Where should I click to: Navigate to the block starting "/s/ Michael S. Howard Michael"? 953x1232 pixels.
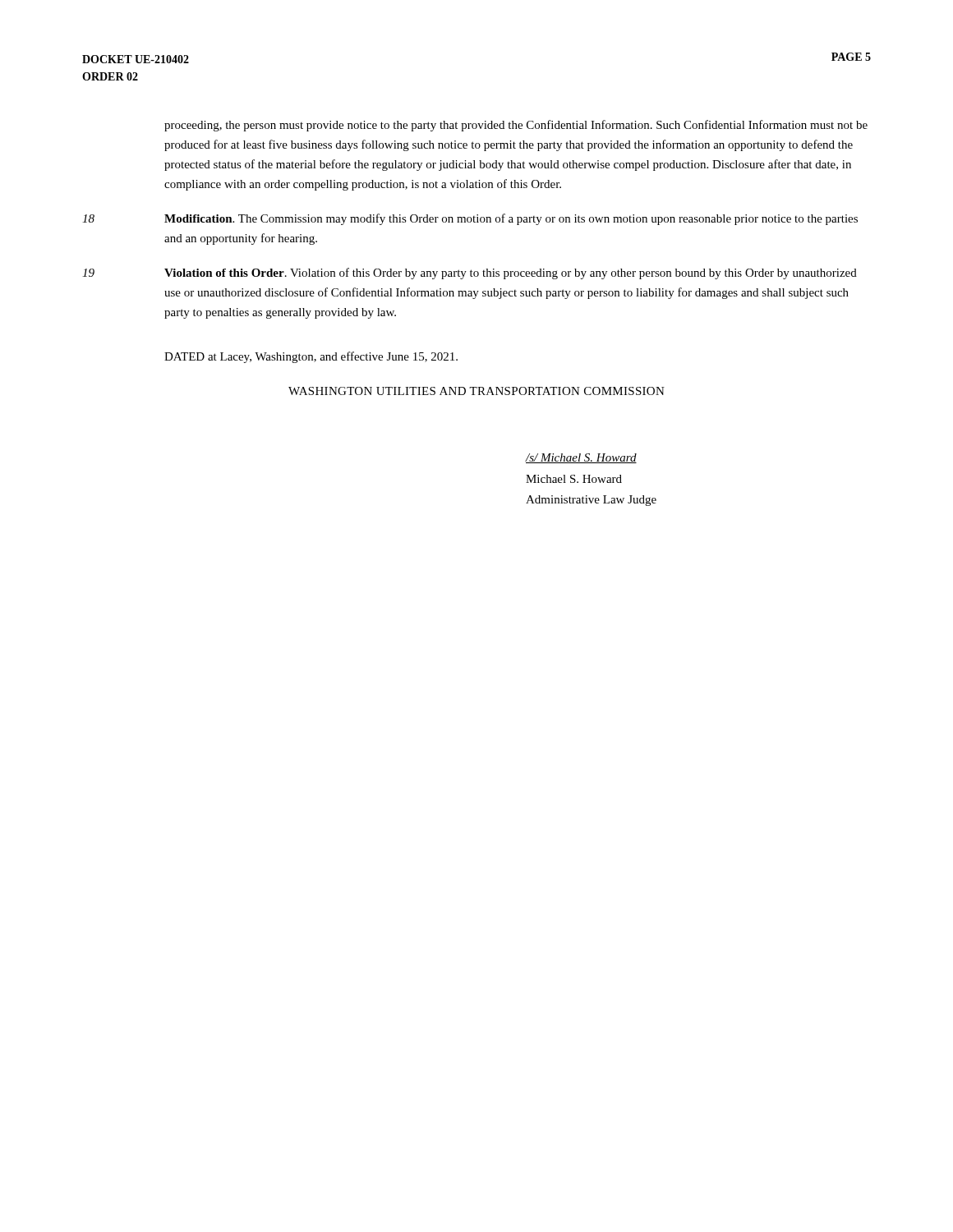tap(581, 458)
